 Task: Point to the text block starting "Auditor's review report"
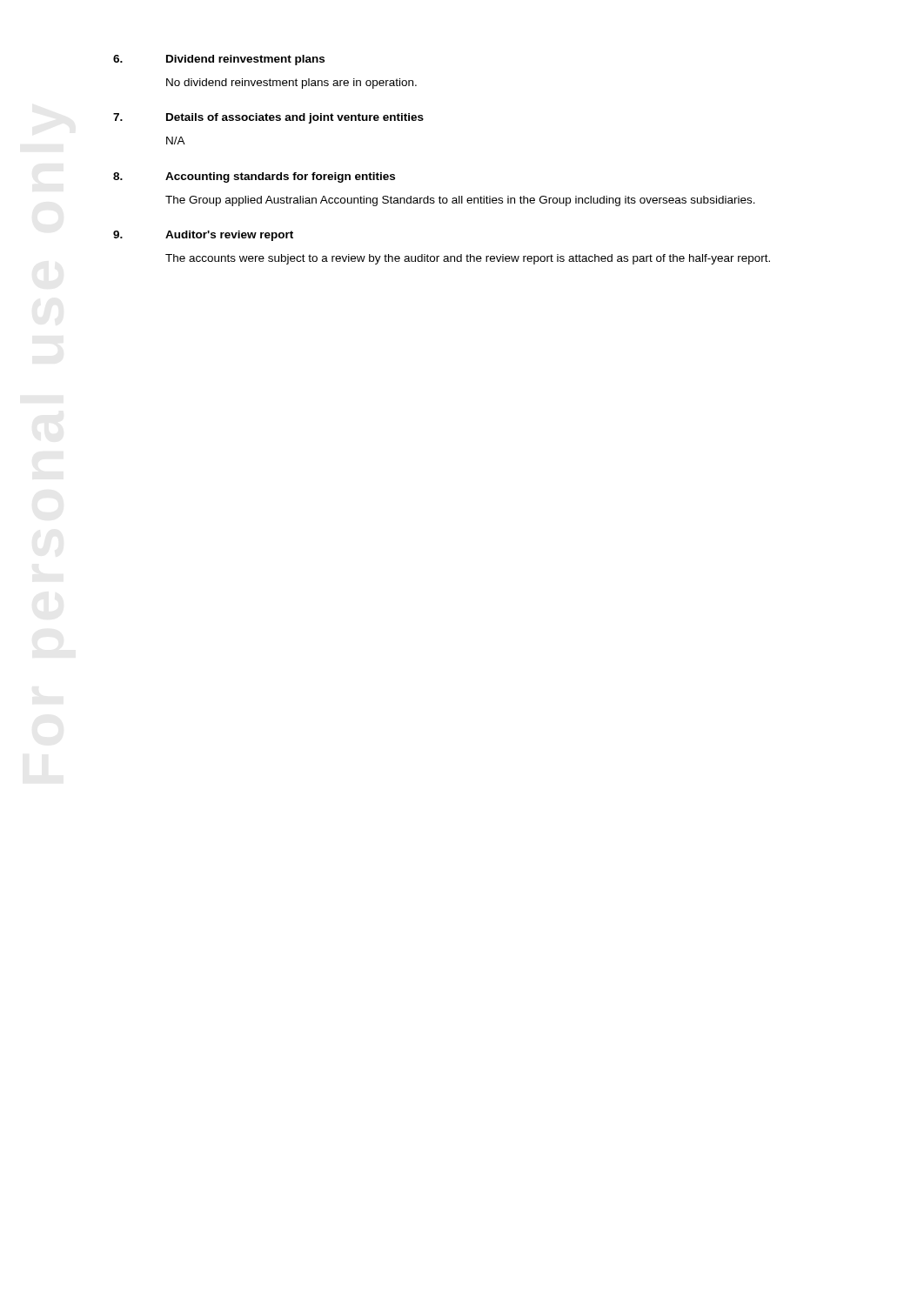229,234
